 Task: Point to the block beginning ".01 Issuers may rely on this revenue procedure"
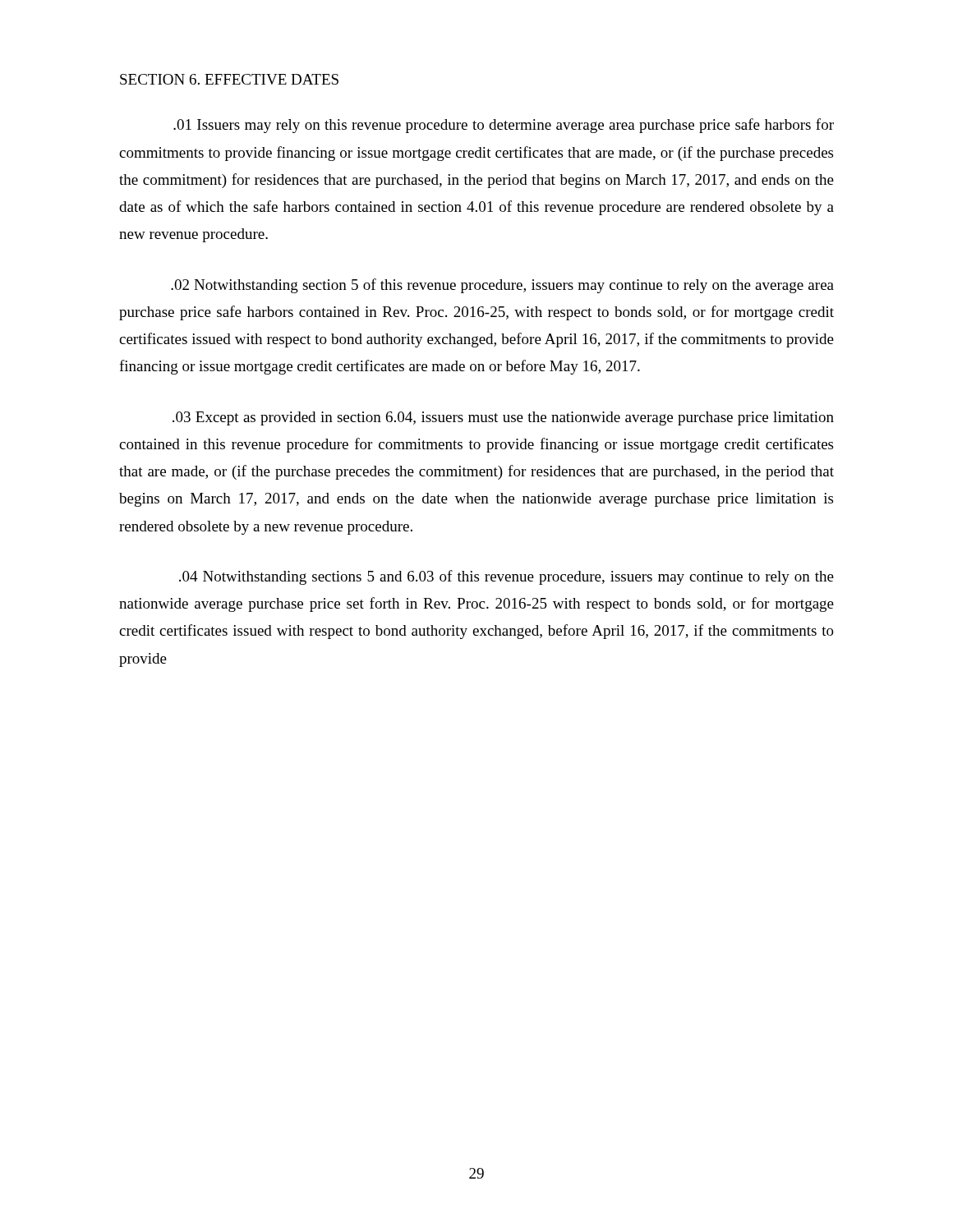tap(476, 179)
